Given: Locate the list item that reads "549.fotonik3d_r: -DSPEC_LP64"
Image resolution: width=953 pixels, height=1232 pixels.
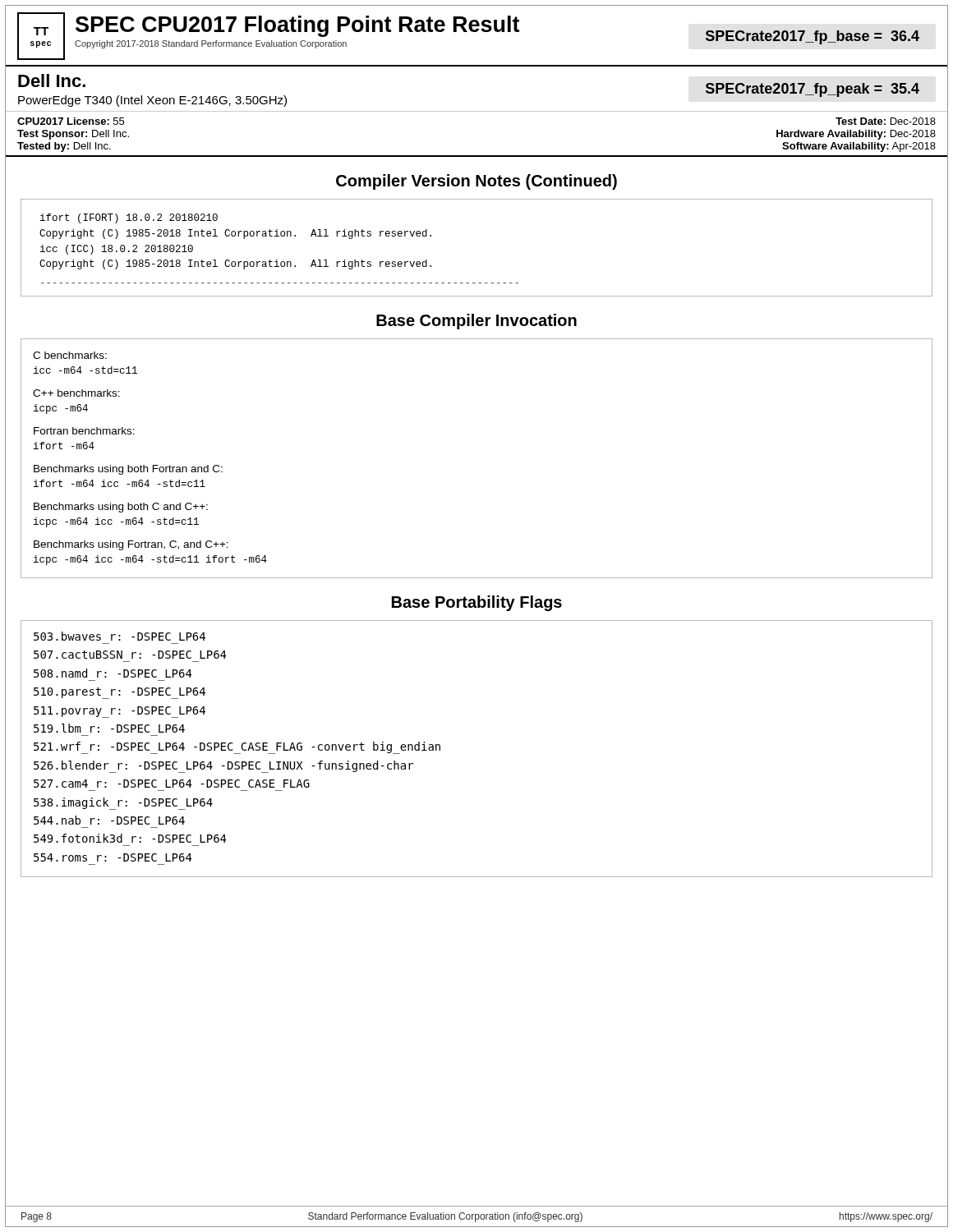Looking at the screenshot, I should click(x=130, y=839).
